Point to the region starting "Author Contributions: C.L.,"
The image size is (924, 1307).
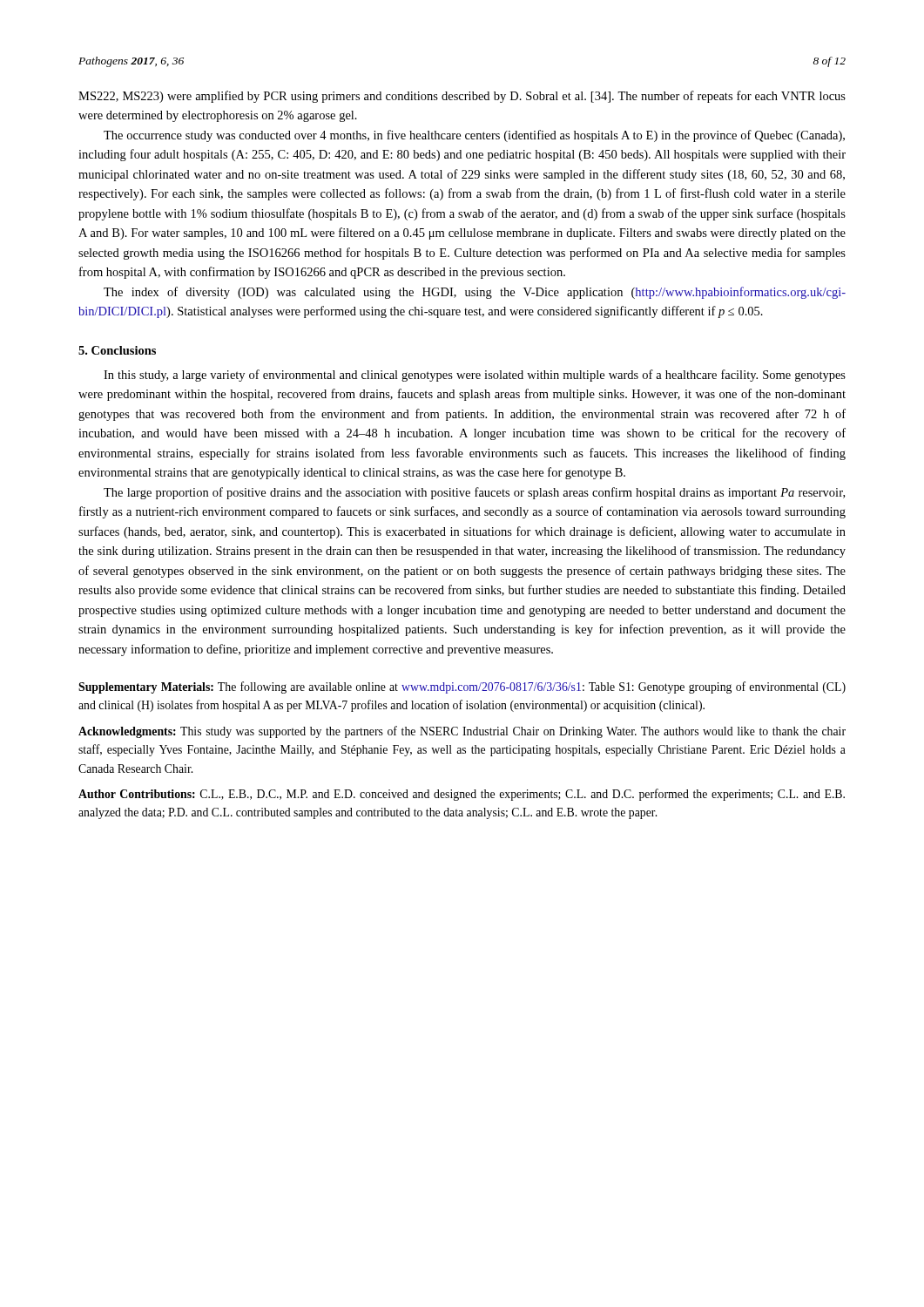pyautogui.click(x=462, y=804)
